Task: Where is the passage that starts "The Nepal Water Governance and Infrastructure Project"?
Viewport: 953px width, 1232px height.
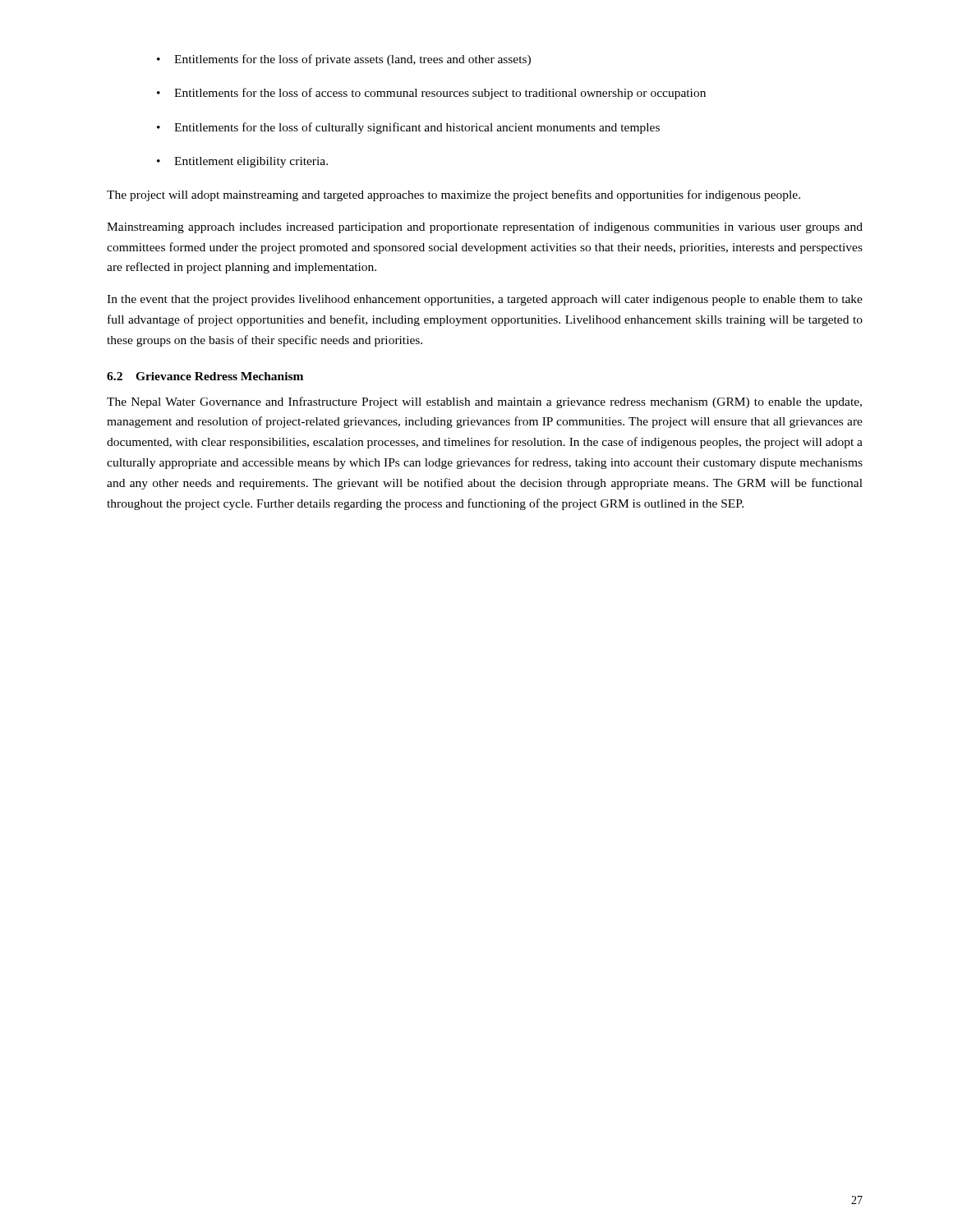Action: tap(485, 452)
